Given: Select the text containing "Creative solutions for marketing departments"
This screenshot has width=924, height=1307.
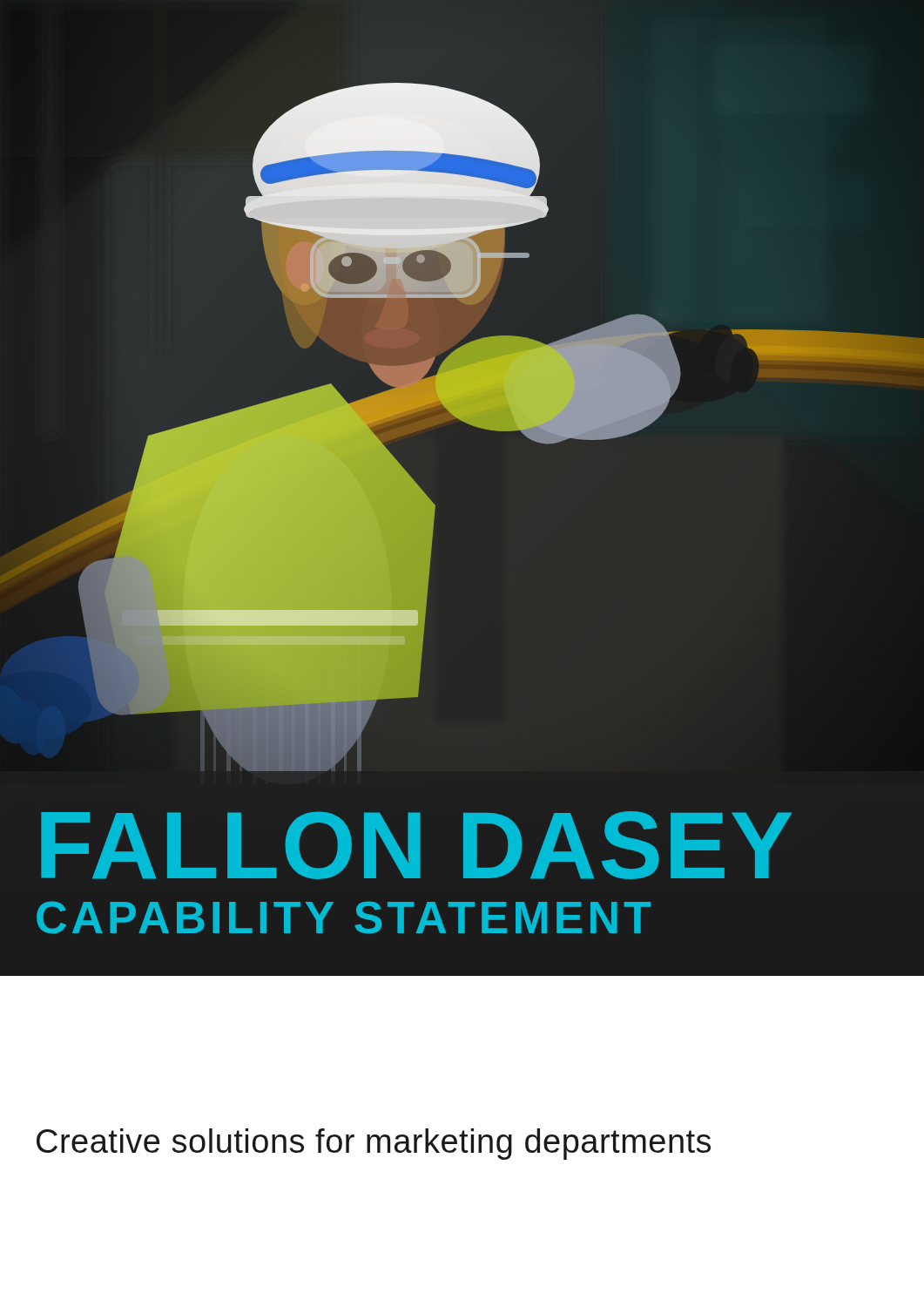Looking at the screenshot, I should point(374,1141).
